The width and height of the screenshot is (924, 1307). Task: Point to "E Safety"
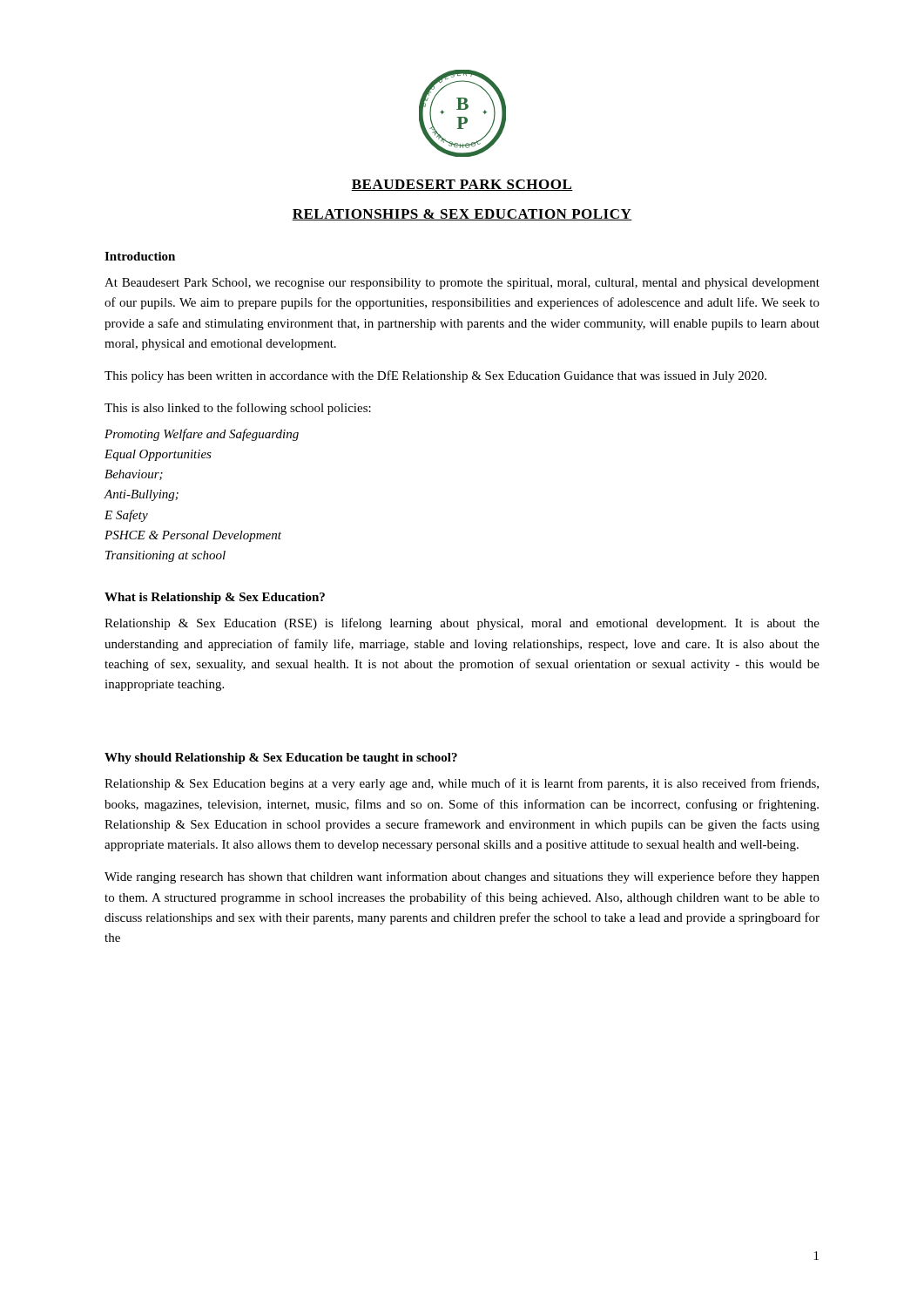(126, 515)
